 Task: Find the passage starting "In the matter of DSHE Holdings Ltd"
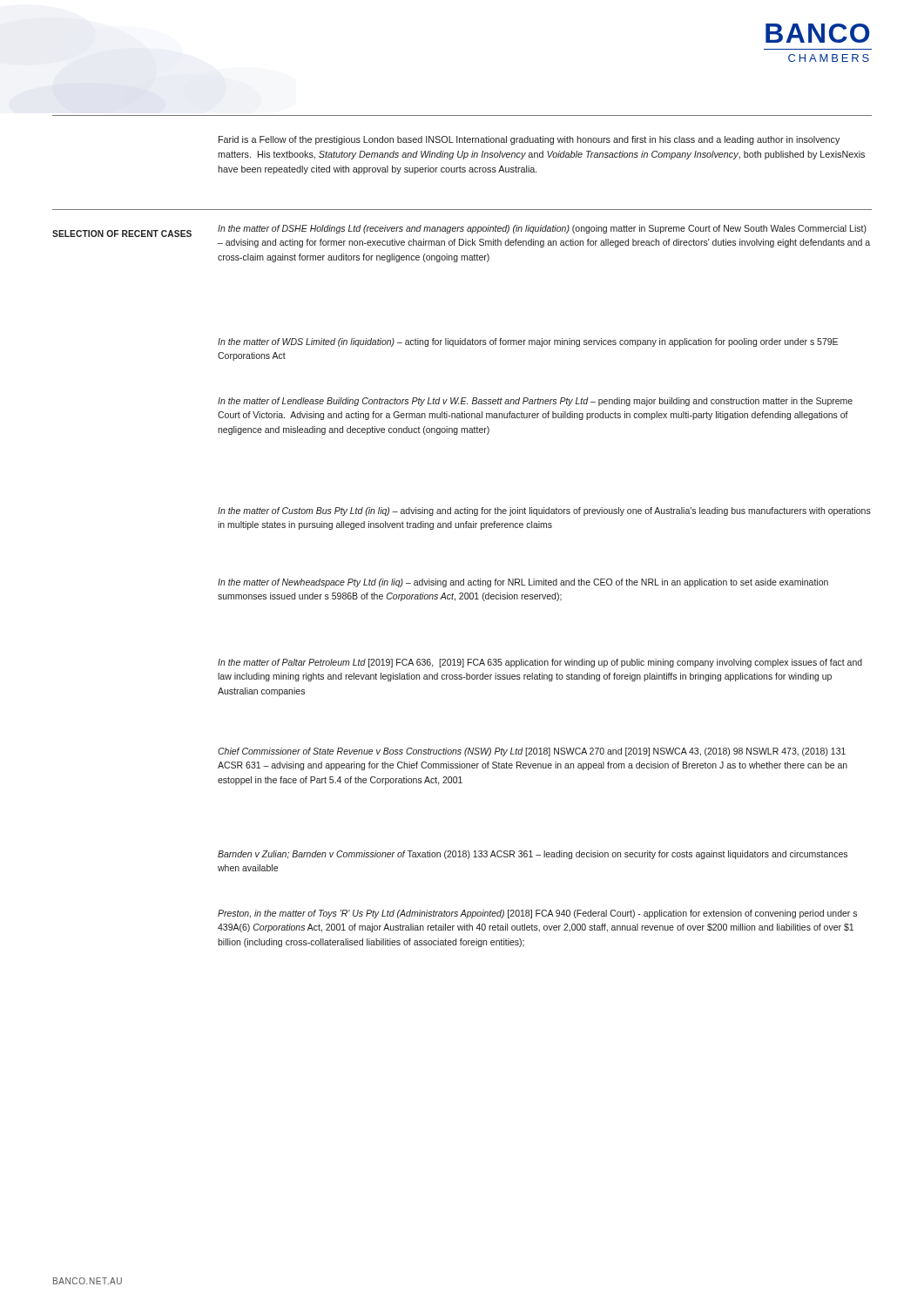(x=545, y=243)
